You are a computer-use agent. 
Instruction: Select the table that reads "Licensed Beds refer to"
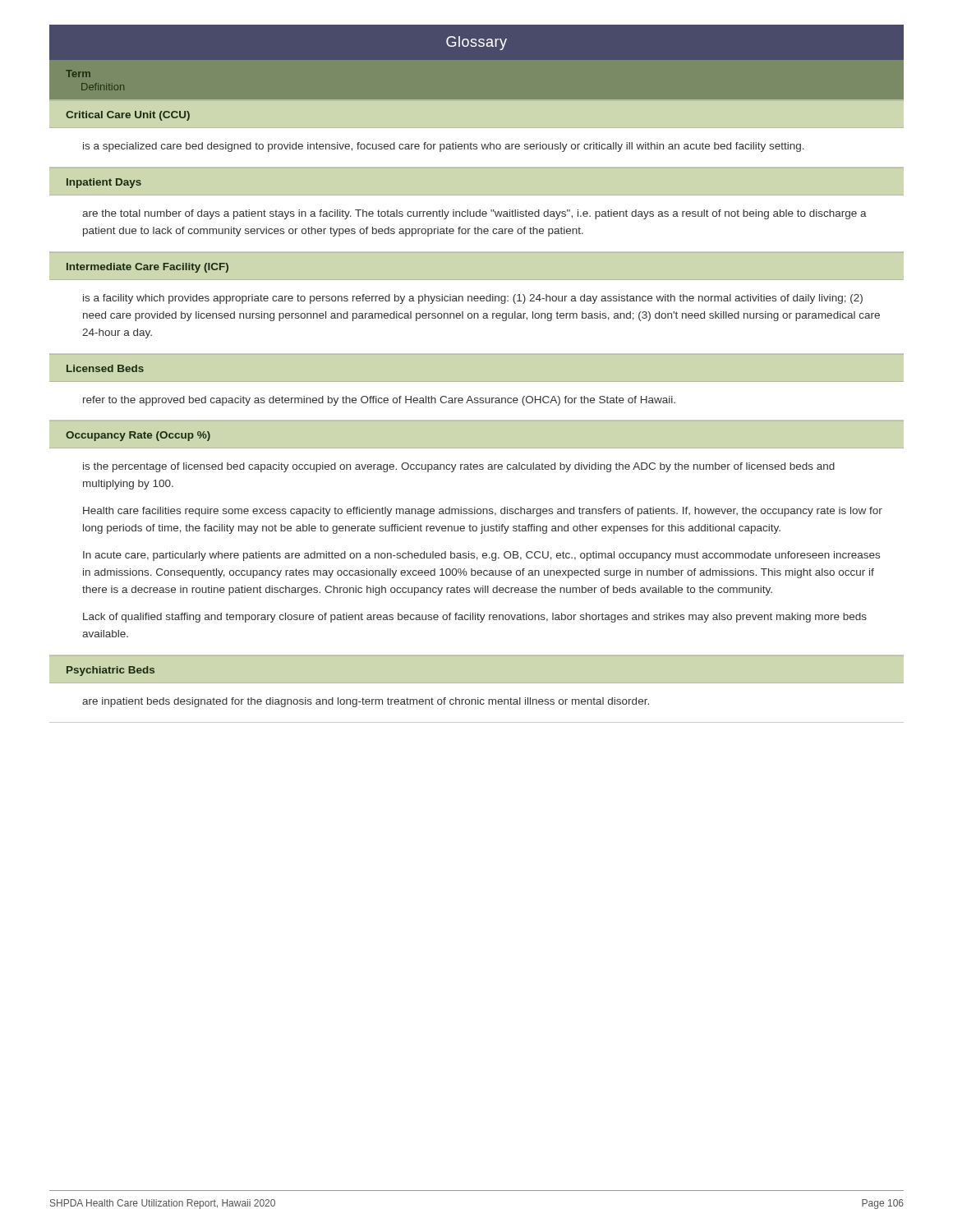tap(476, 387)
